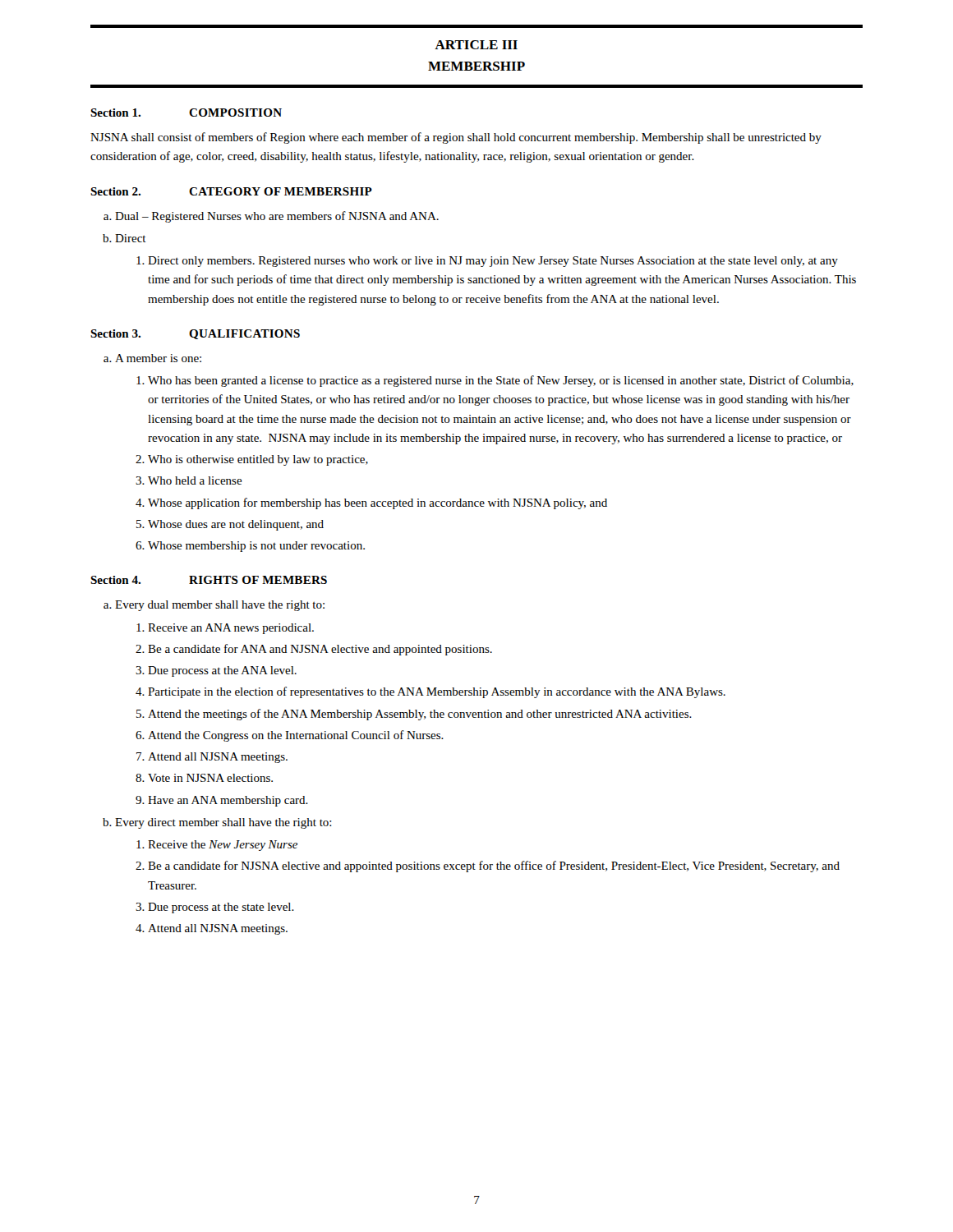Locate the list item that reads "Participate in the election of"
Image resolution: width=953 pixels, height=1232 pixels.
437,692
